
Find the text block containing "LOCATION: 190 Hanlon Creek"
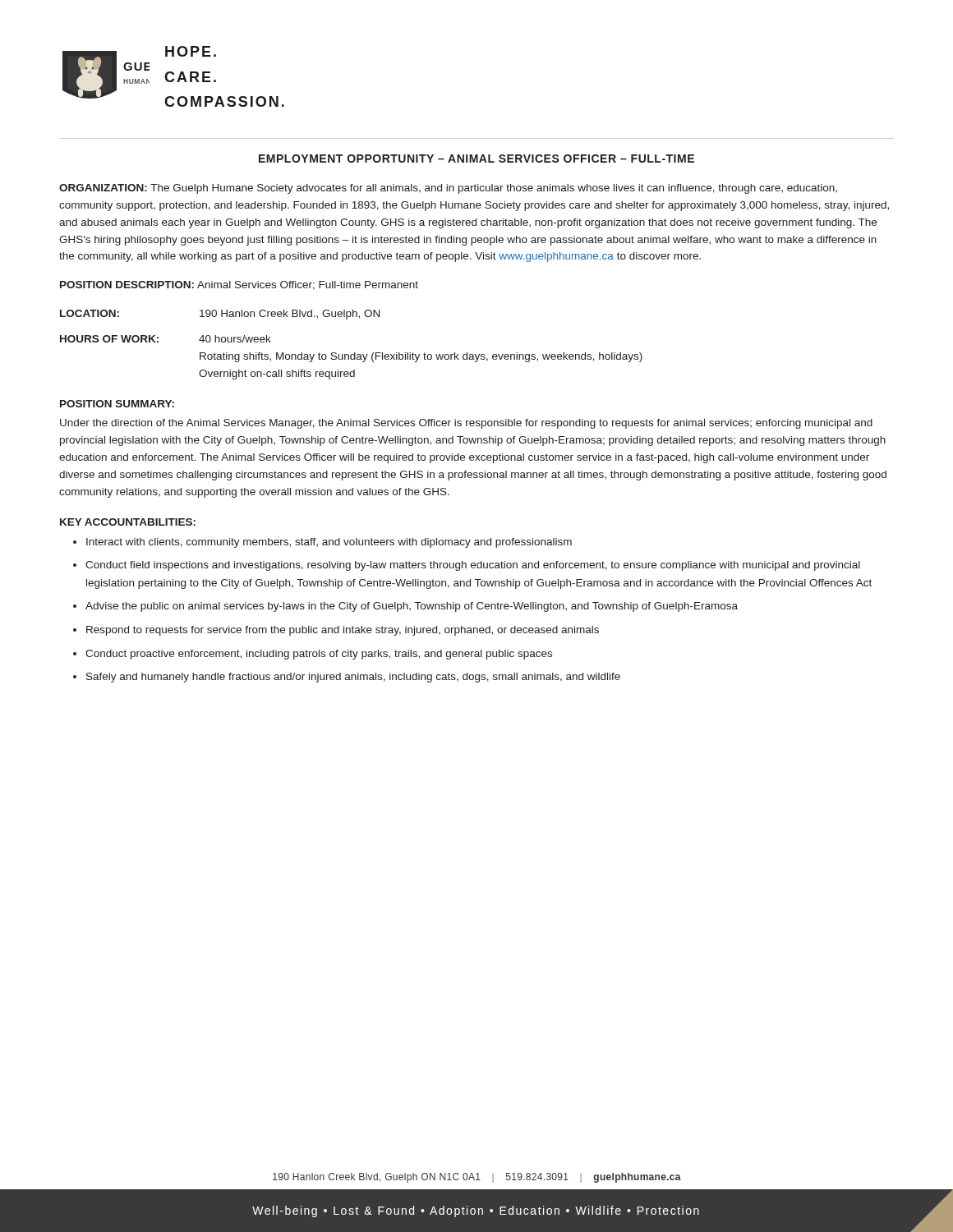220,315
